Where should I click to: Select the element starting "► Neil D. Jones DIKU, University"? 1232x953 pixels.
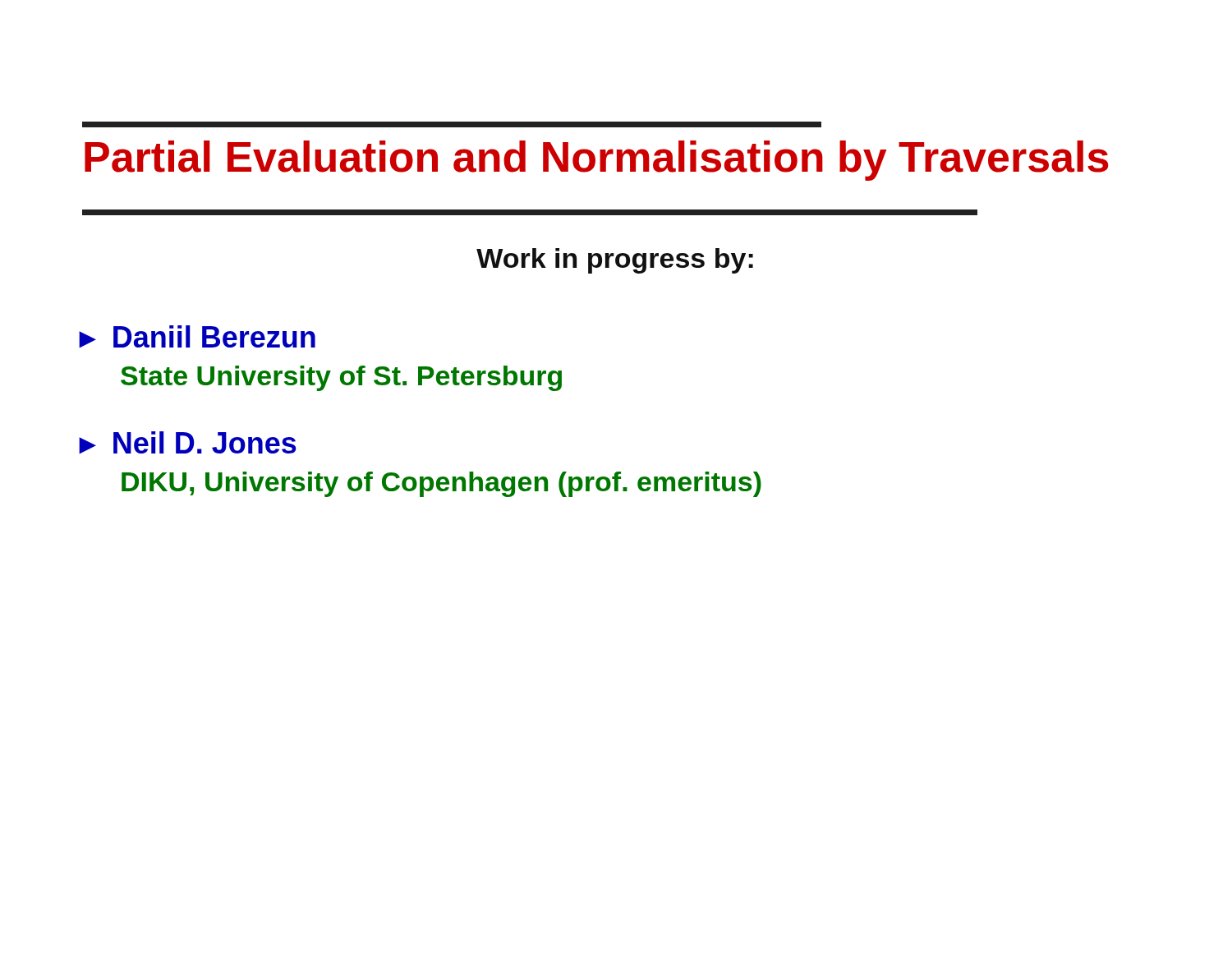608,462
